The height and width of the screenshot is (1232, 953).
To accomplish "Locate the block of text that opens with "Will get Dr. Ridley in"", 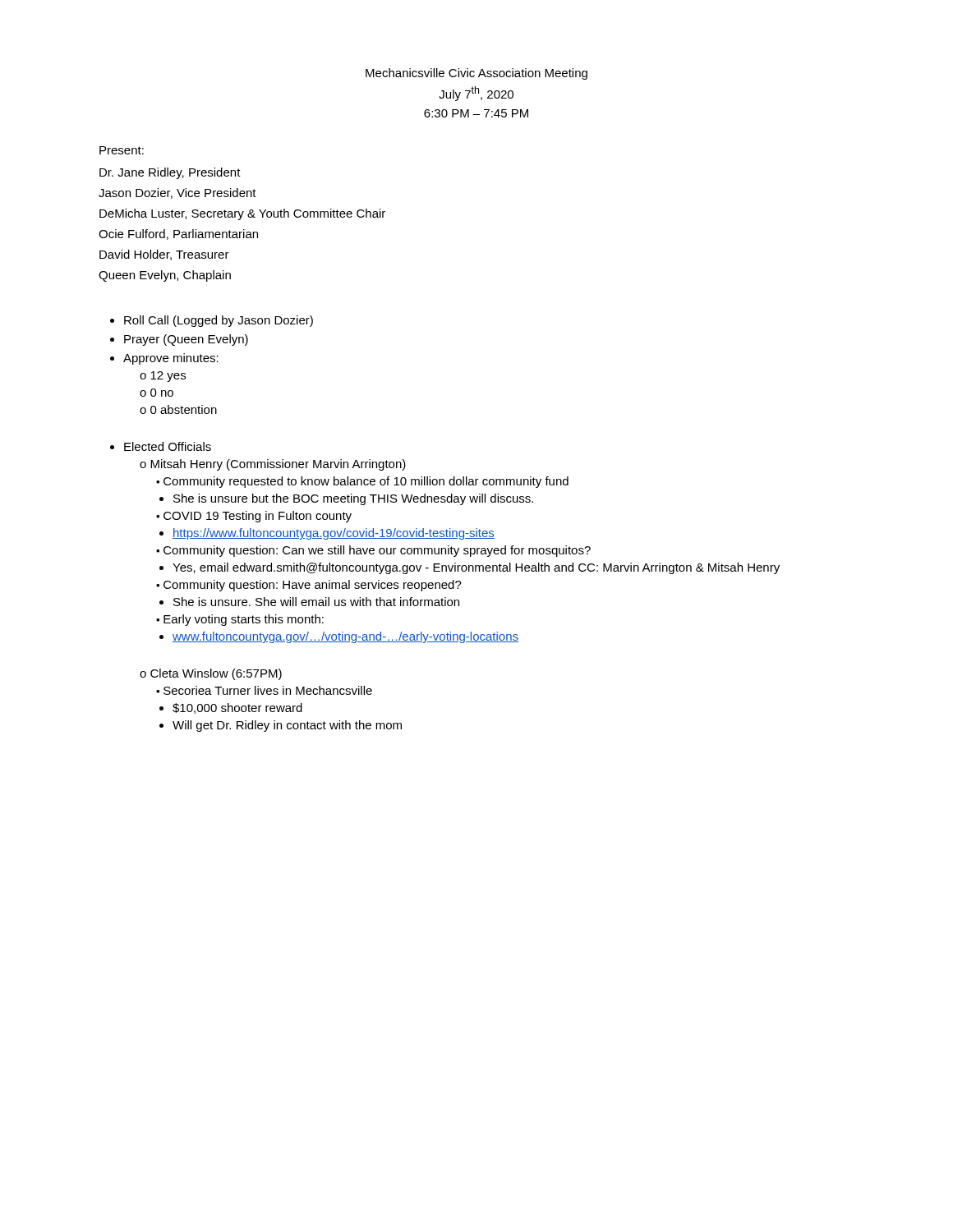I will point(288,725).
